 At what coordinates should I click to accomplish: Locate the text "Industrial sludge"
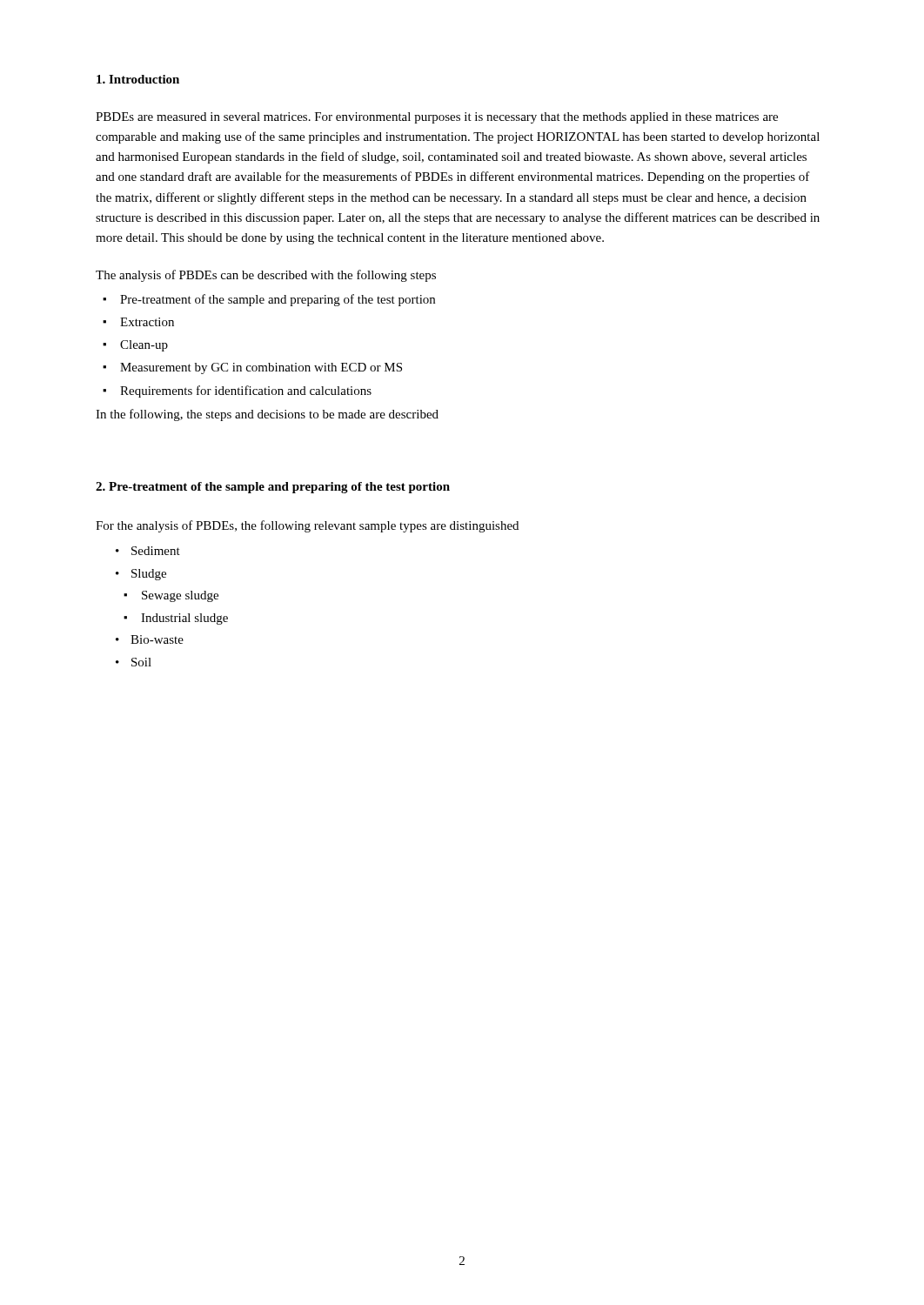click(x=185, y=617)
